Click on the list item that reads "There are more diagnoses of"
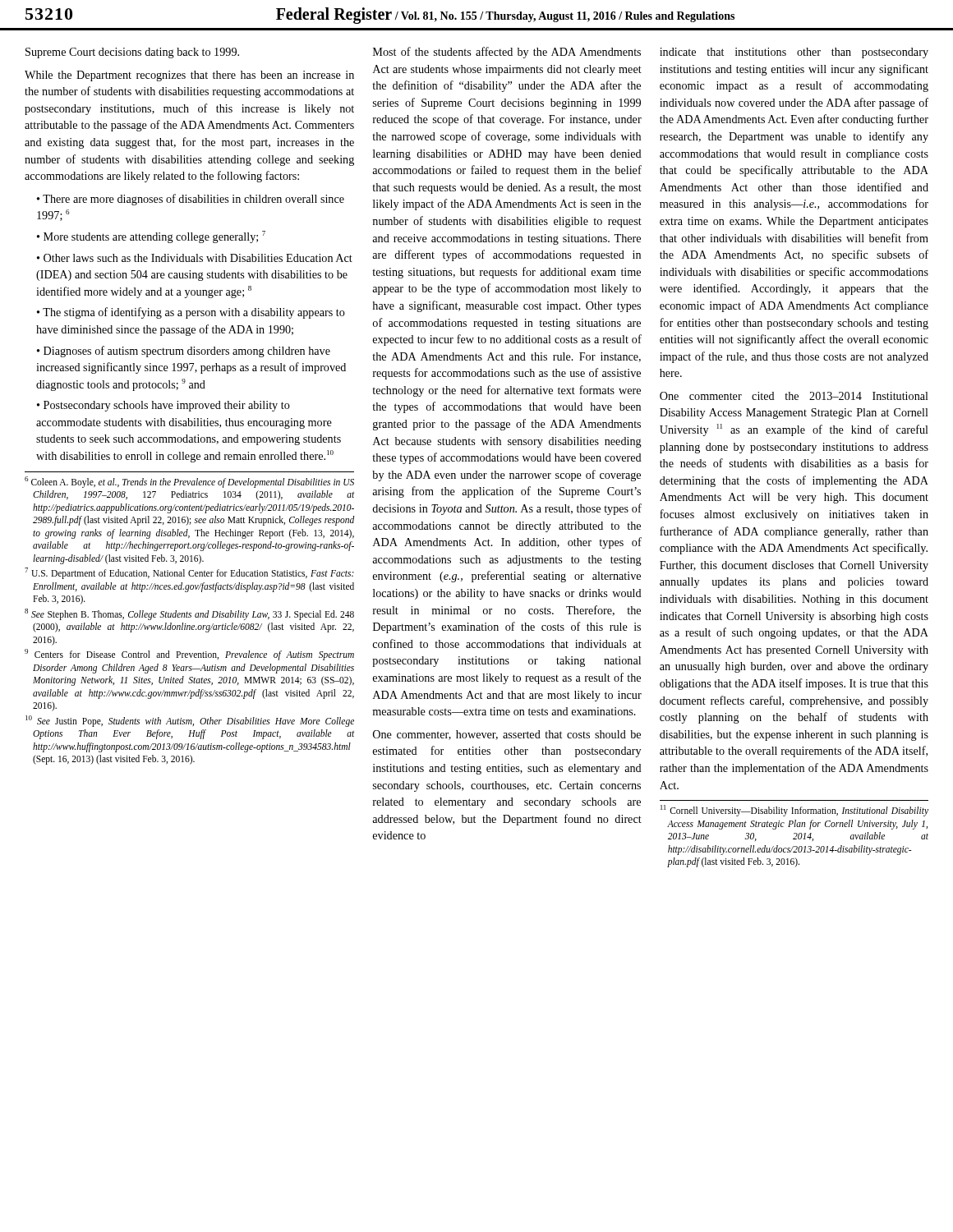Image resolution: width=953 pixels, height=1232 pixels. pyautogui.click(x=190, y=207)
